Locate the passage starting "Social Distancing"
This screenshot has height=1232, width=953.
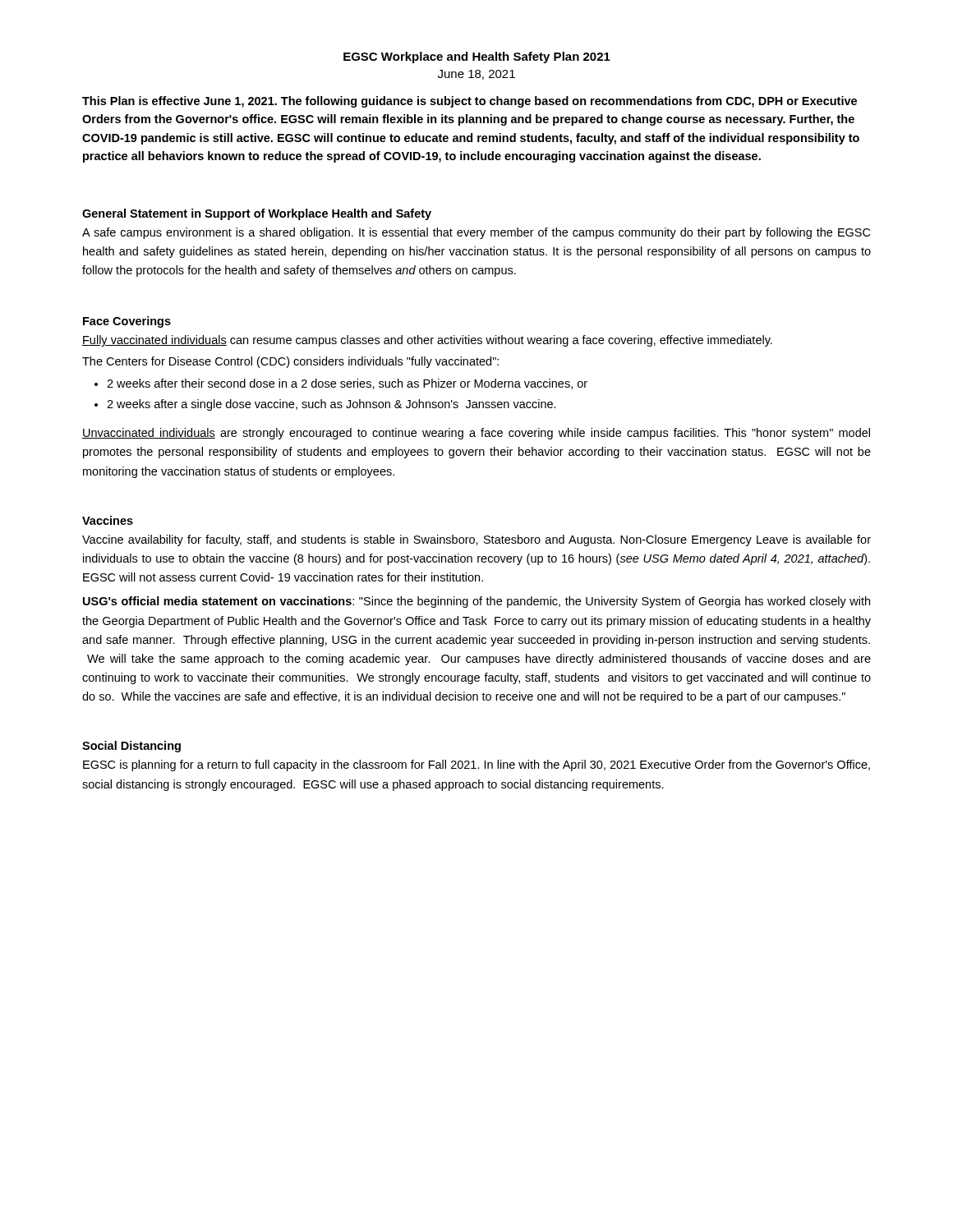pos(132,746)
